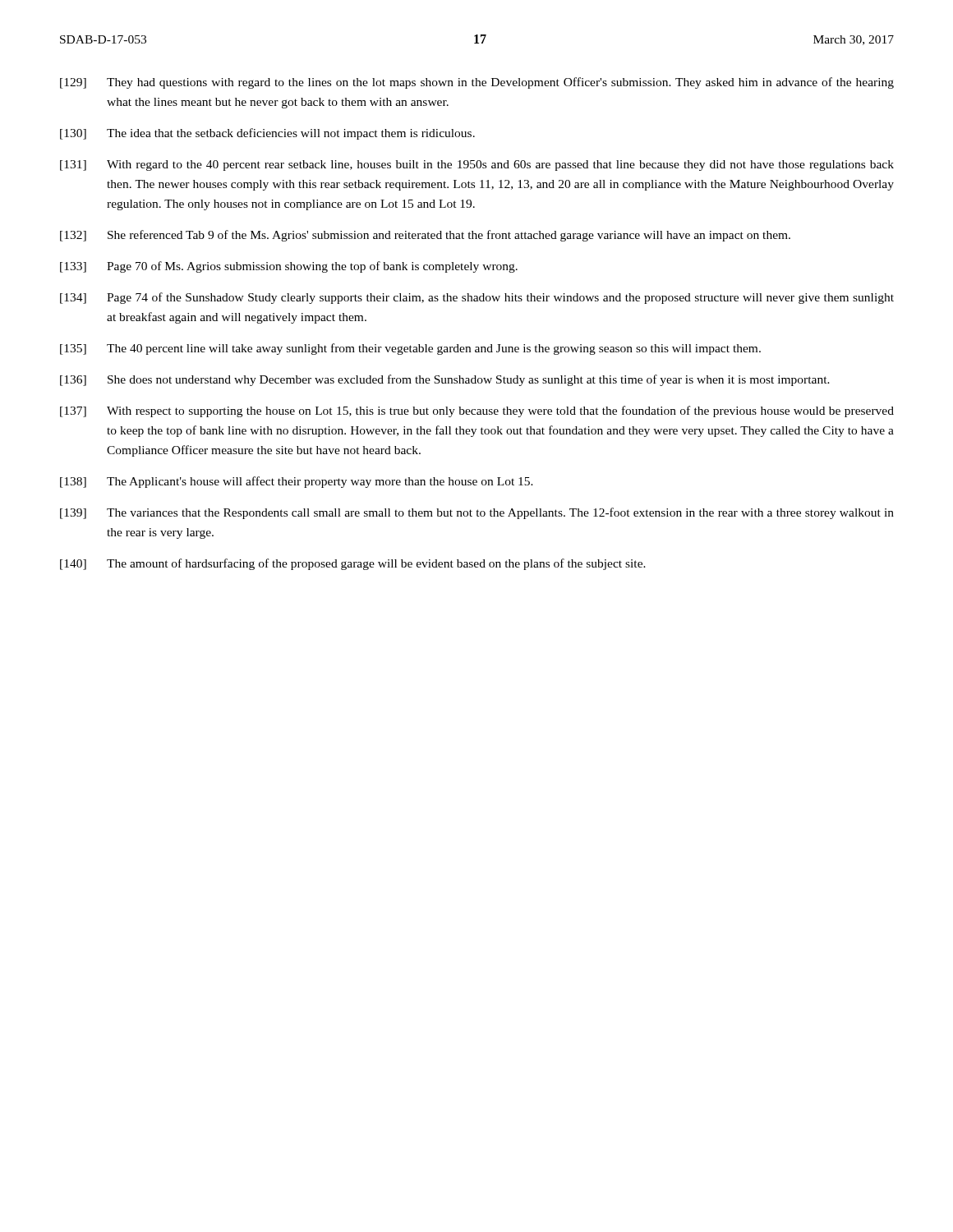
Task: Point to the block beginning "[140] The amount of hardsurfacing of the proposed"
Action: pos(476,564)
